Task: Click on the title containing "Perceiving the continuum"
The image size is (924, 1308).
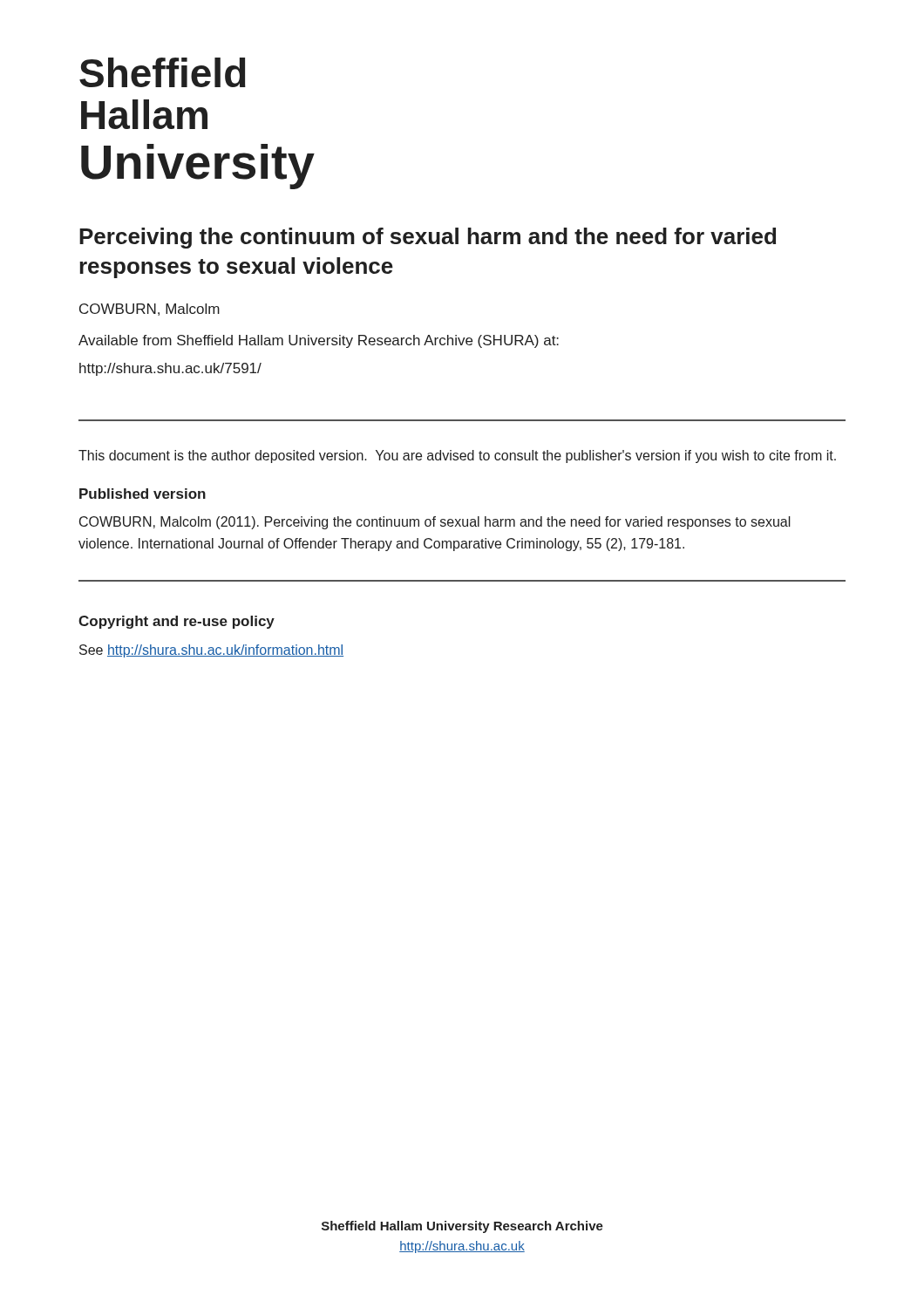Action: pos(462,252)
